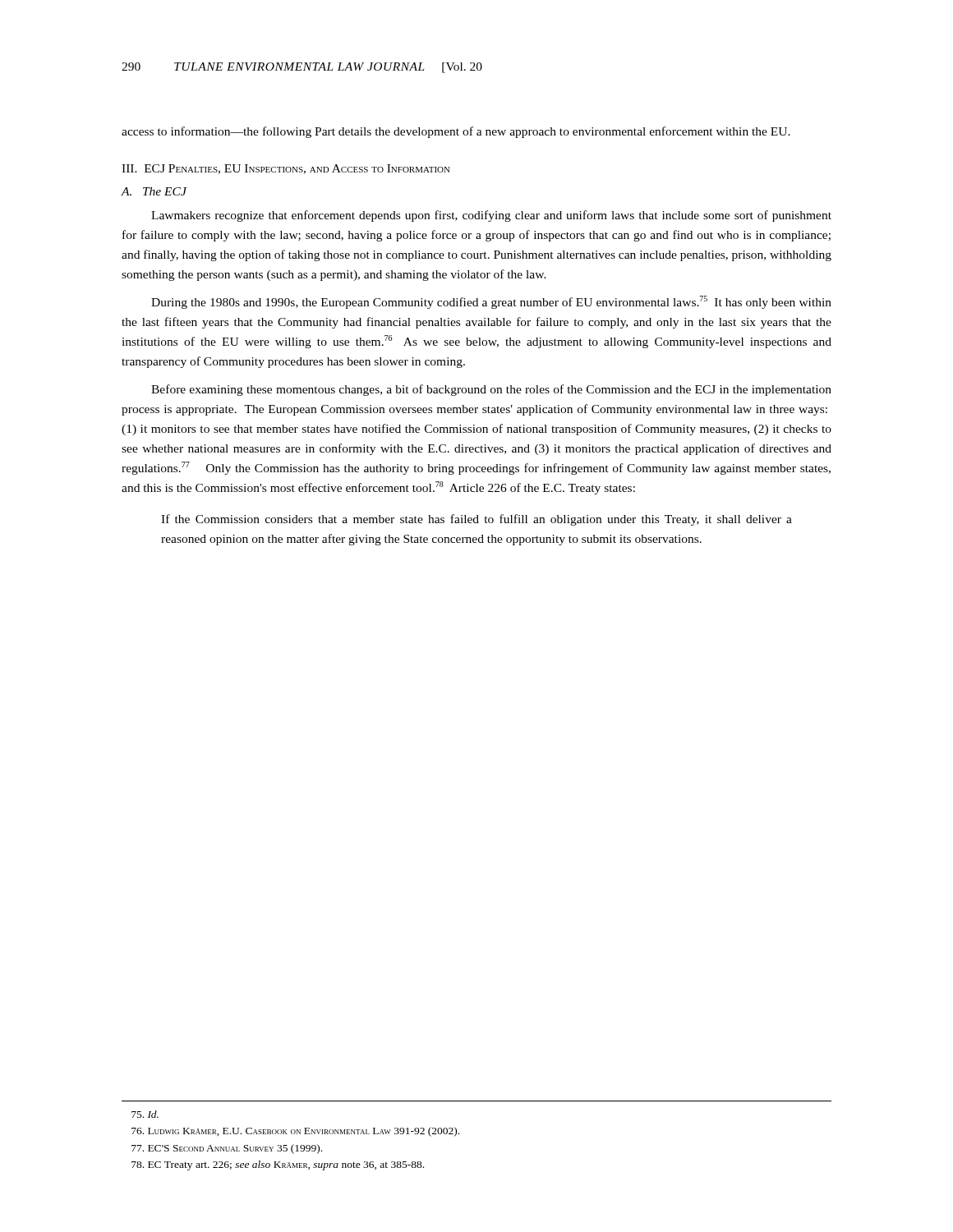Viewport: 953px width, 1232px height.
Task: Click the passage that begins "Before examining these momentous"
Action: [x=476, y=438]
